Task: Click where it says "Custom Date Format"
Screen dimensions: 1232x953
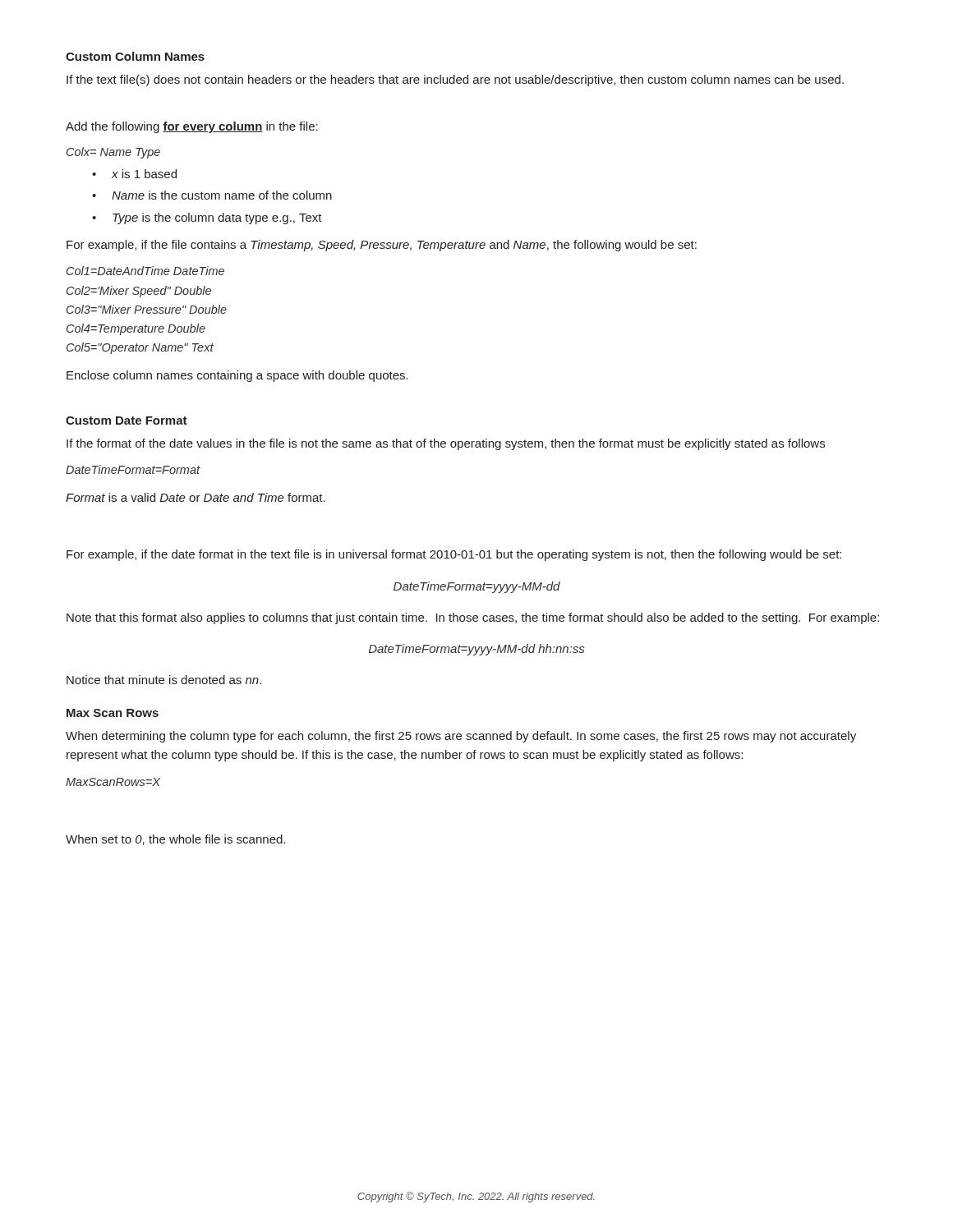Action: click(x=126, y=420)
